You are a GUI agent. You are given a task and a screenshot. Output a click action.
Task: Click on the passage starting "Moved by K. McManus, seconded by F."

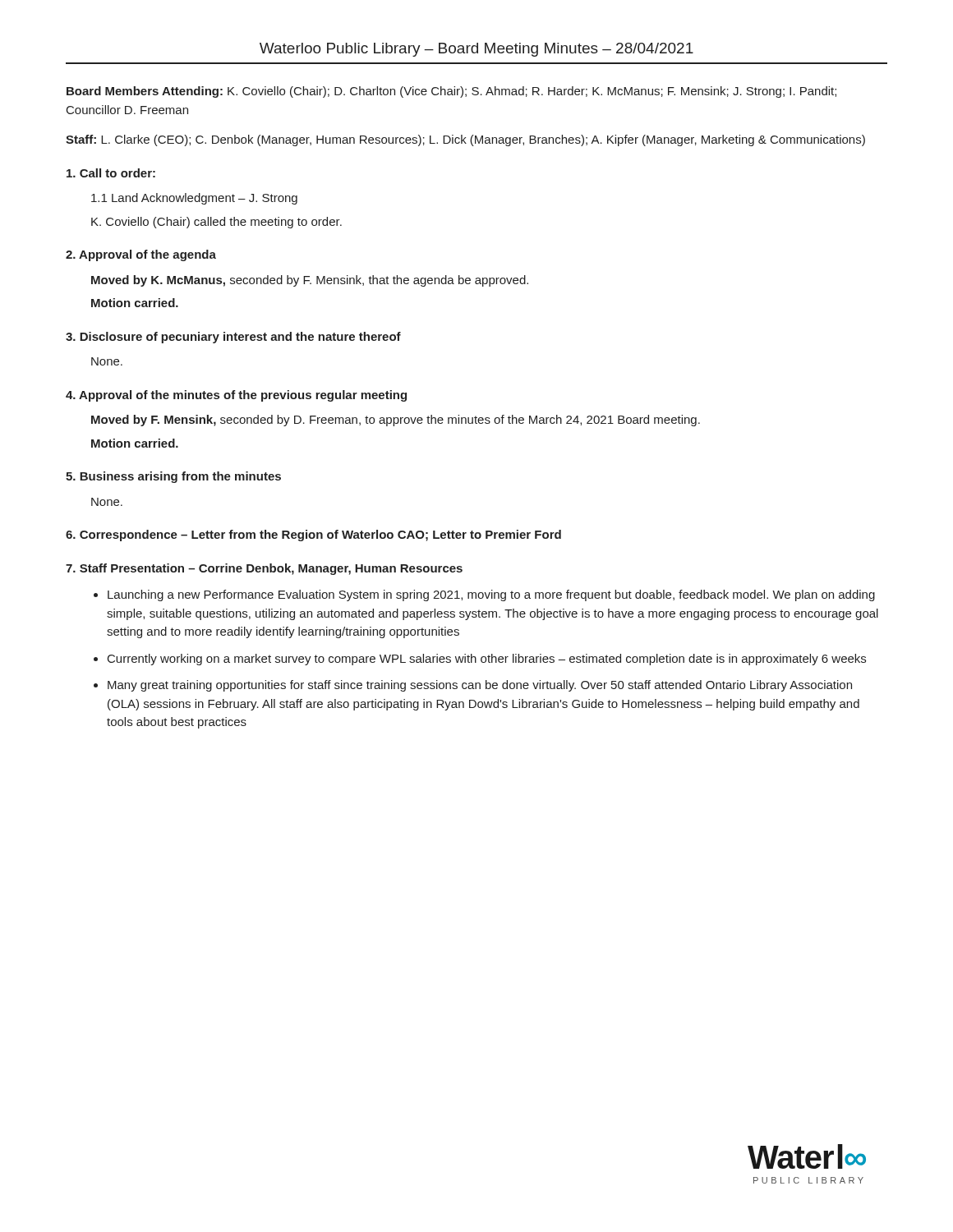[x=310, y=279]
